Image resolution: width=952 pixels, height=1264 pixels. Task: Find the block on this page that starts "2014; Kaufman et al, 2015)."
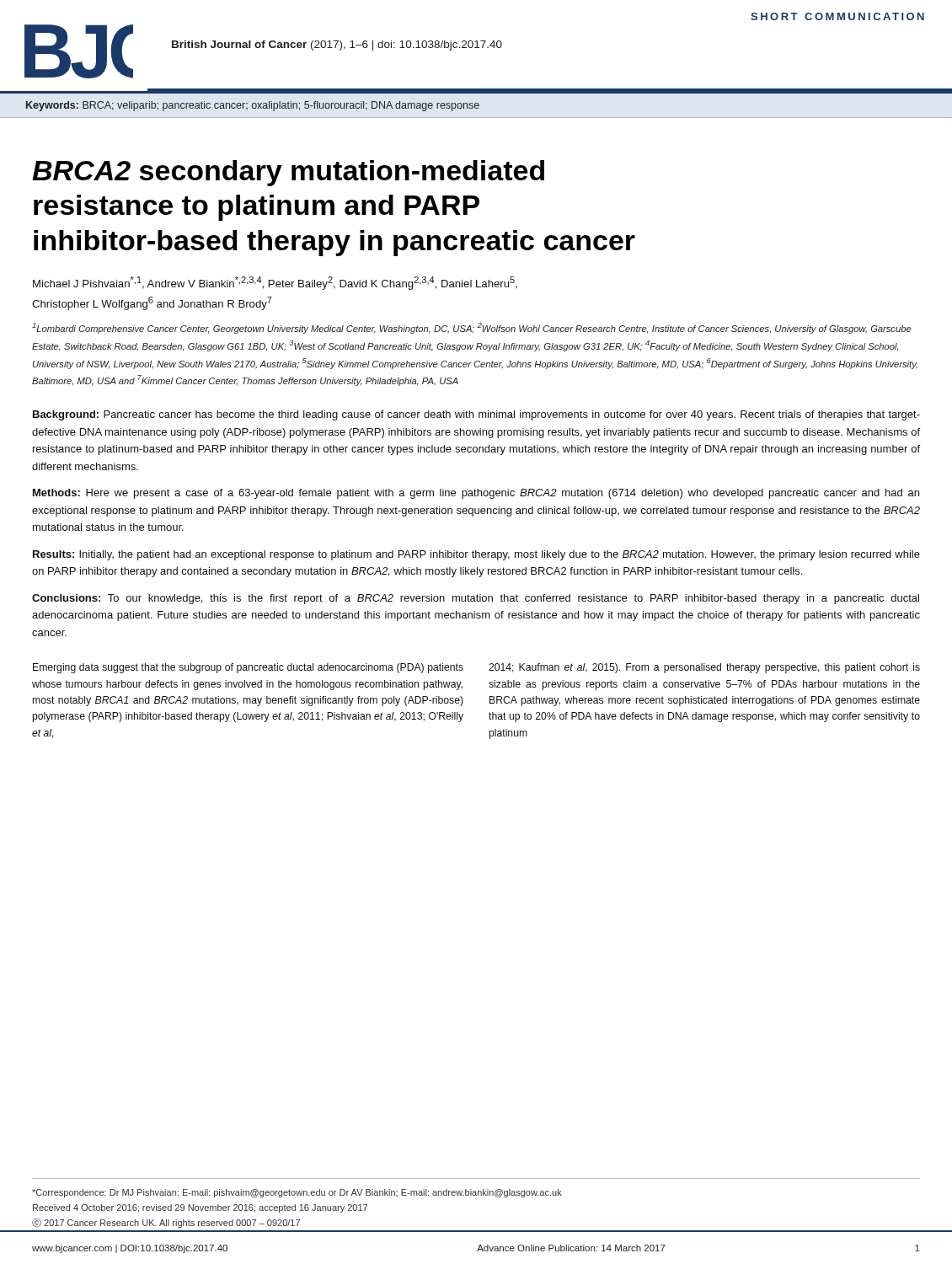point(704,700)
